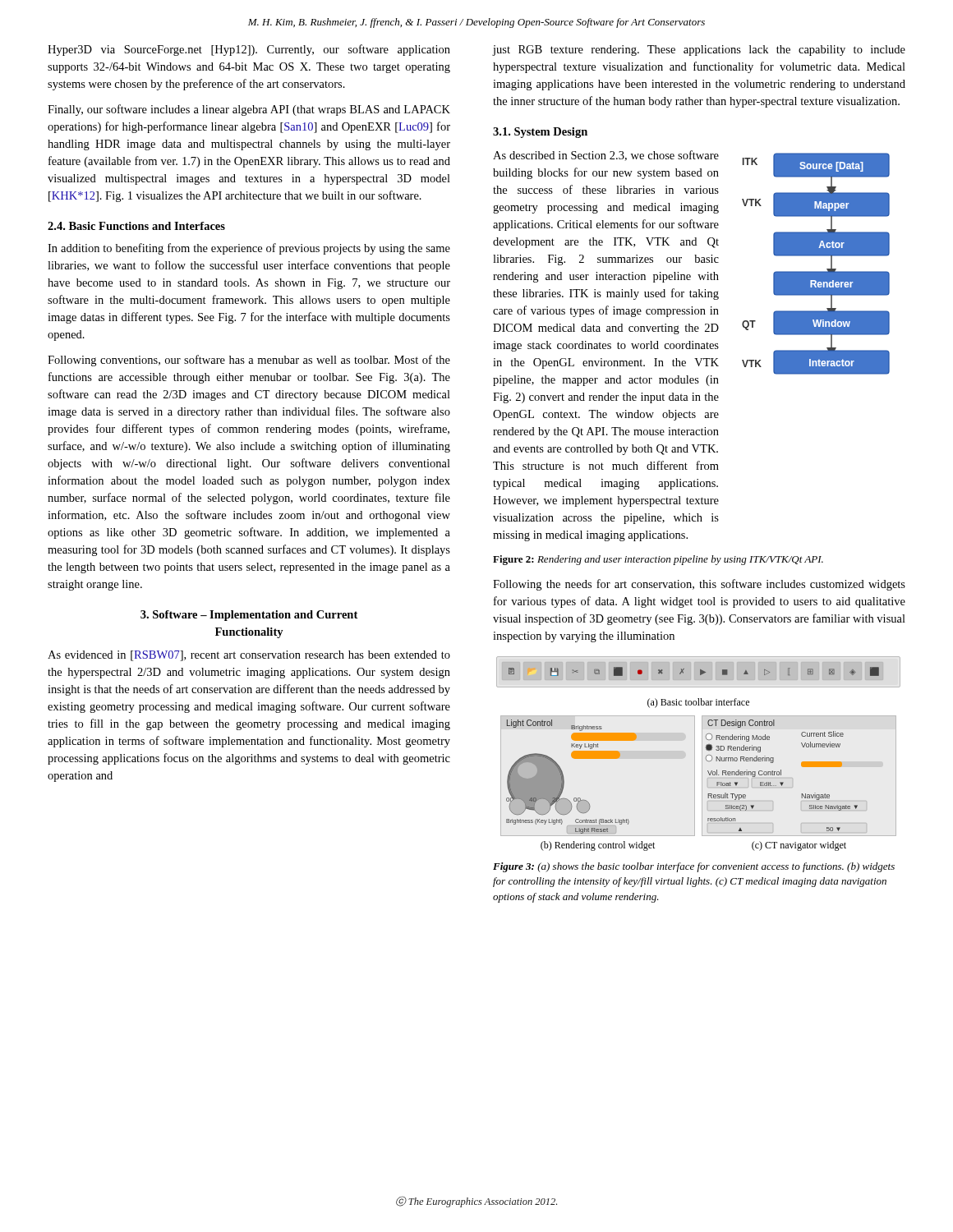Select the flowchart

coord(817,266)
